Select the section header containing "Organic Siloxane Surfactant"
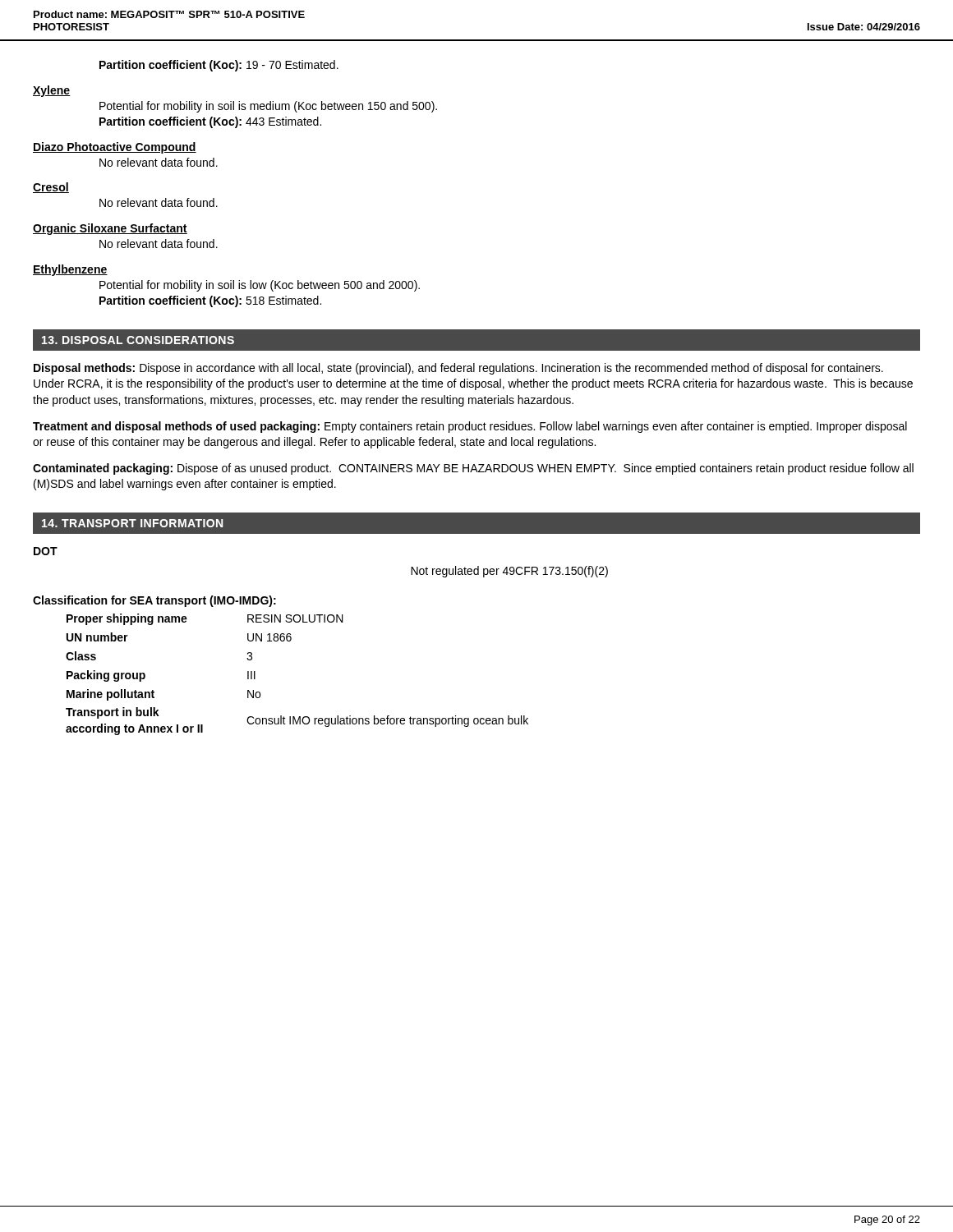 pyautogui.click(x=110, y=228)
